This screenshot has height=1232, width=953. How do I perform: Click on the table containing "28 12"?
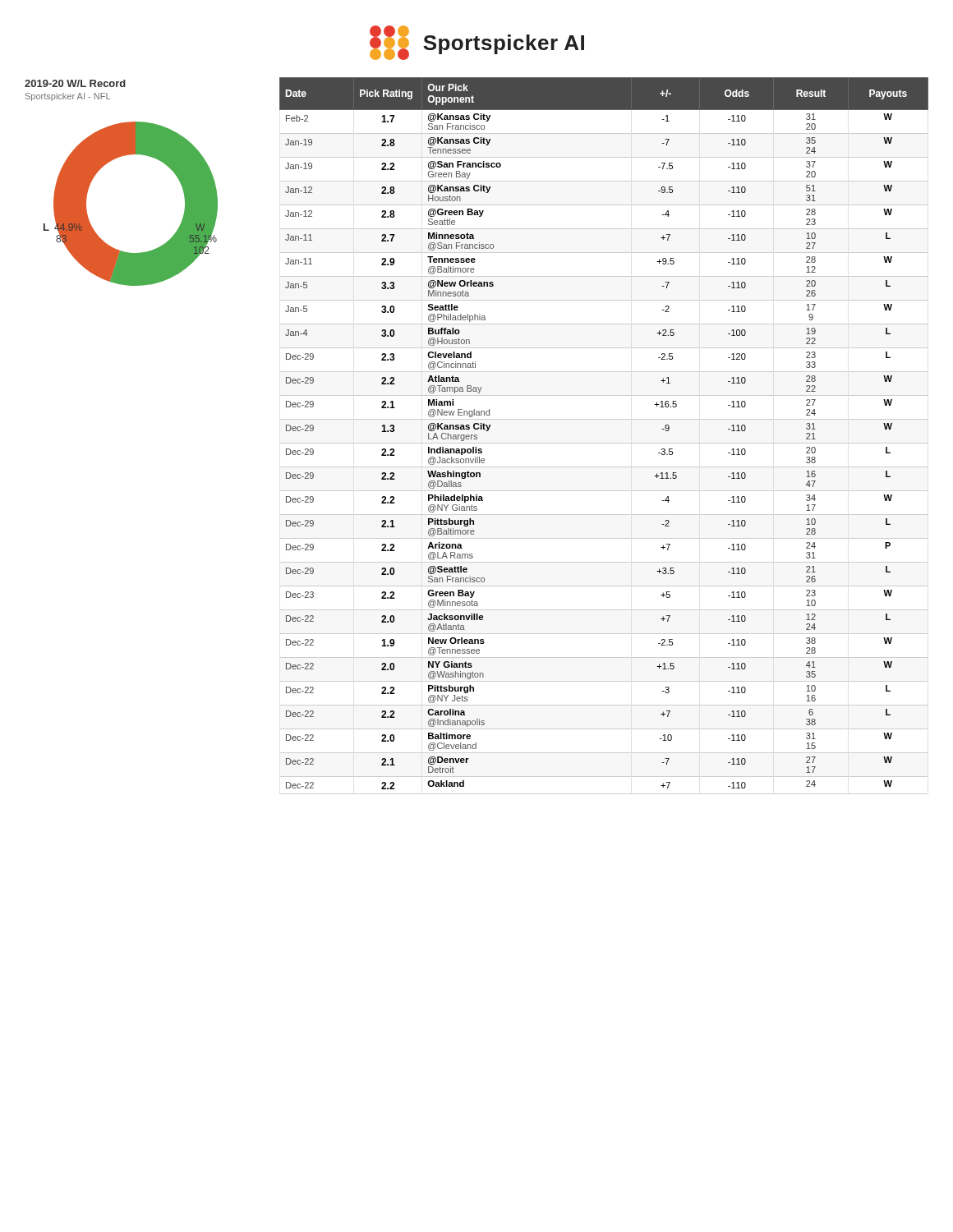[x=604, y=436]
